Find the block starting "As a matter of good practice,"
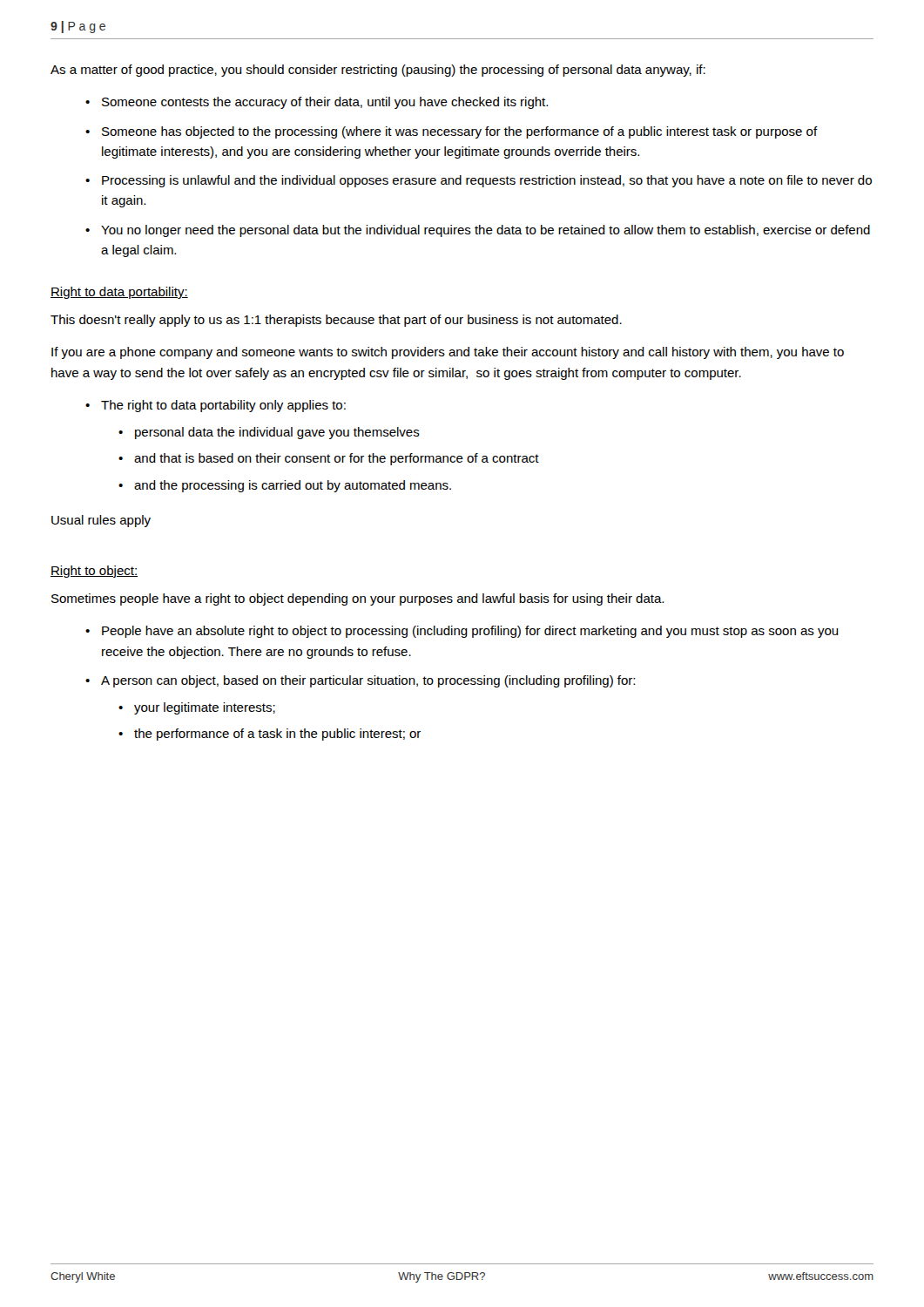Viewport: 924px width, 1307px height. pyautogui.click(x=378, y=69)
